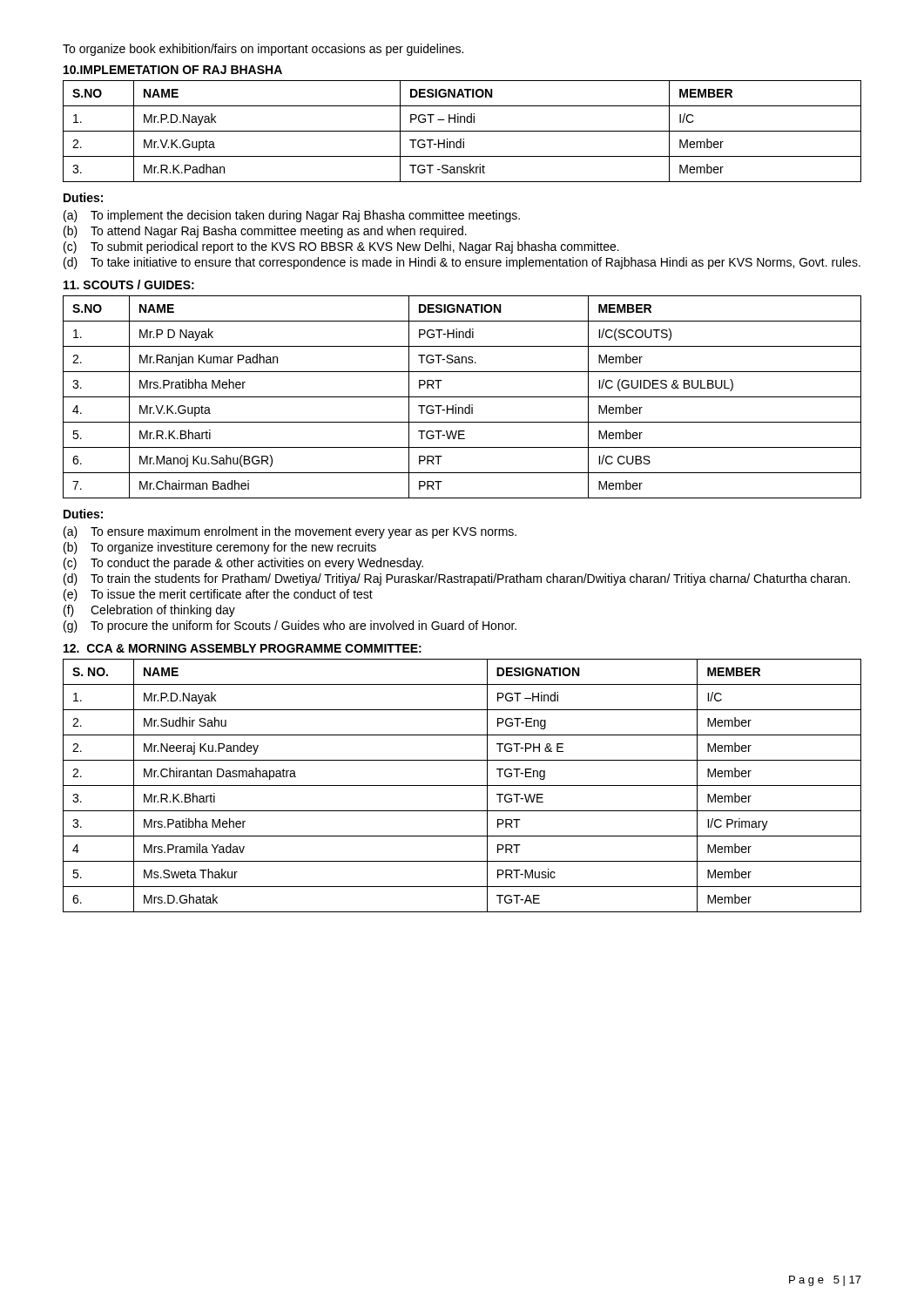The image size is (924, 1307).
Task: Select the text block starting "(d)To take initiative"
Action: click(462, 262)
